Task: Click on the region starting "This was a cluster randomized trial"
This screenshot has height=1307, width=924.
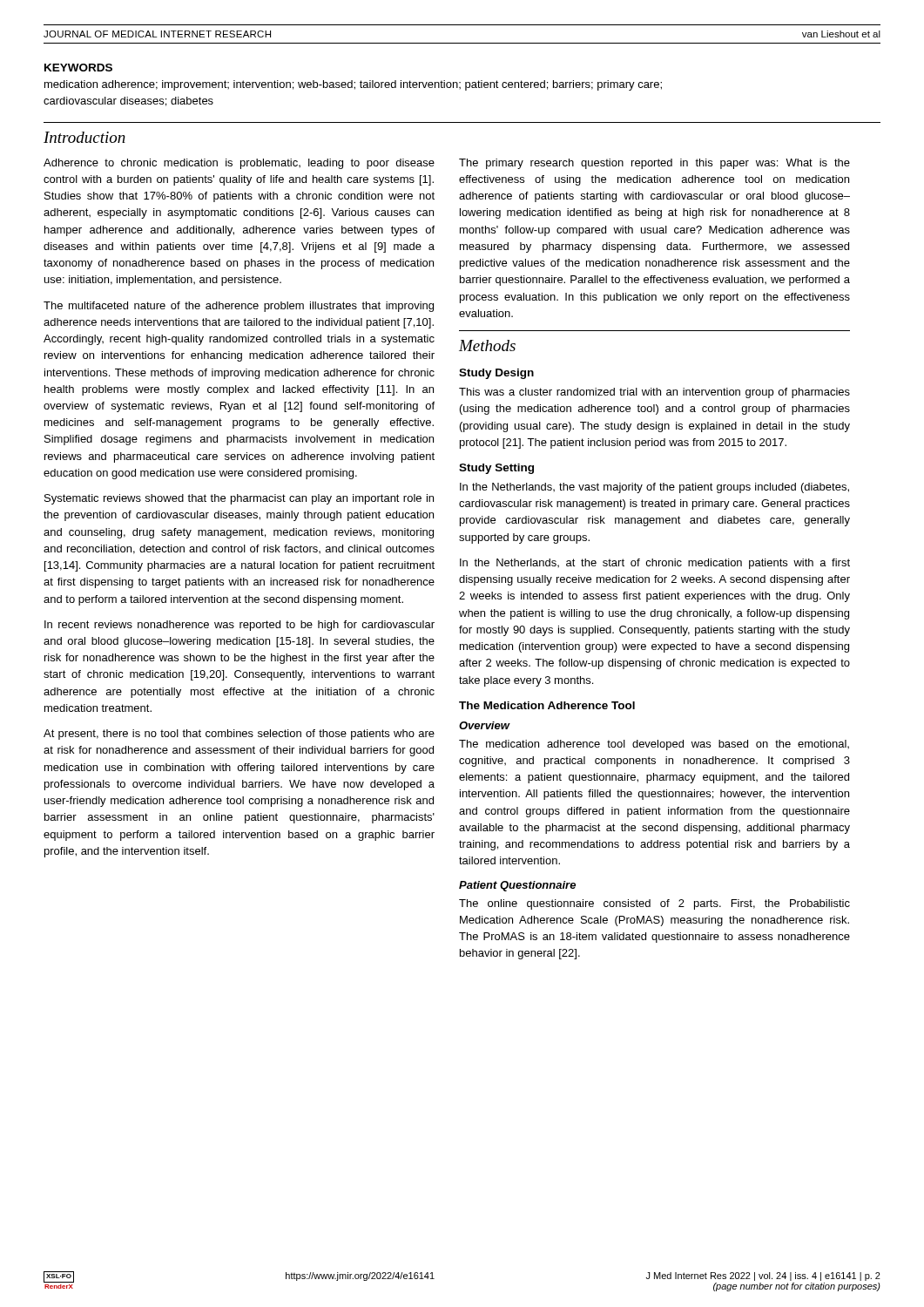Action: point(654,417)
